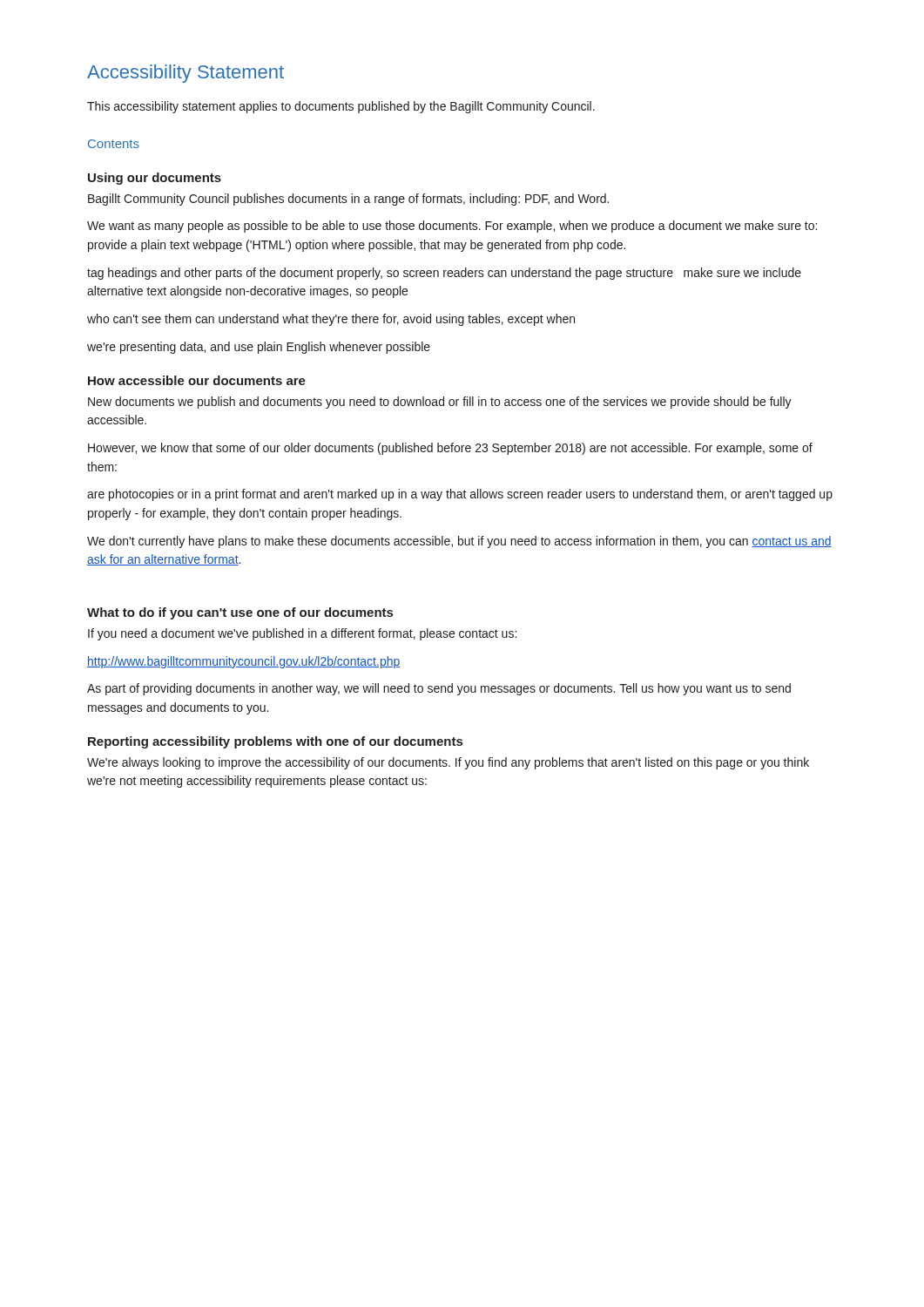Where is the passage that starts "are photocopies or in a"?
This screenshot has height=1307, width=924.
tap(460, 504)
